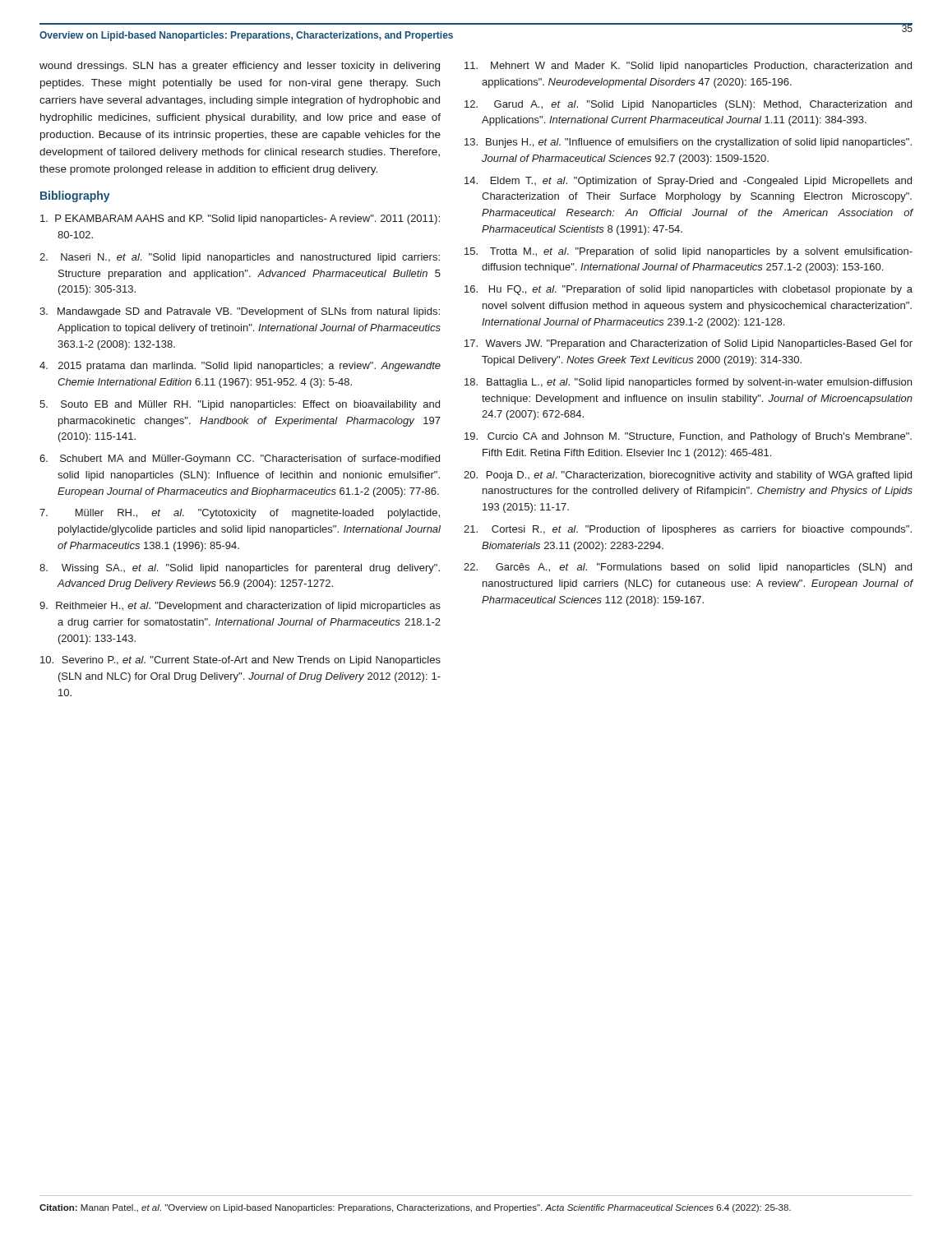Click on the passage starting "5. Souto EB and Müller RH. "Lipid nanoparticles:"
Image resolution: width=952 pixels, height=1233 pixels.
click(x=240, y=420)
